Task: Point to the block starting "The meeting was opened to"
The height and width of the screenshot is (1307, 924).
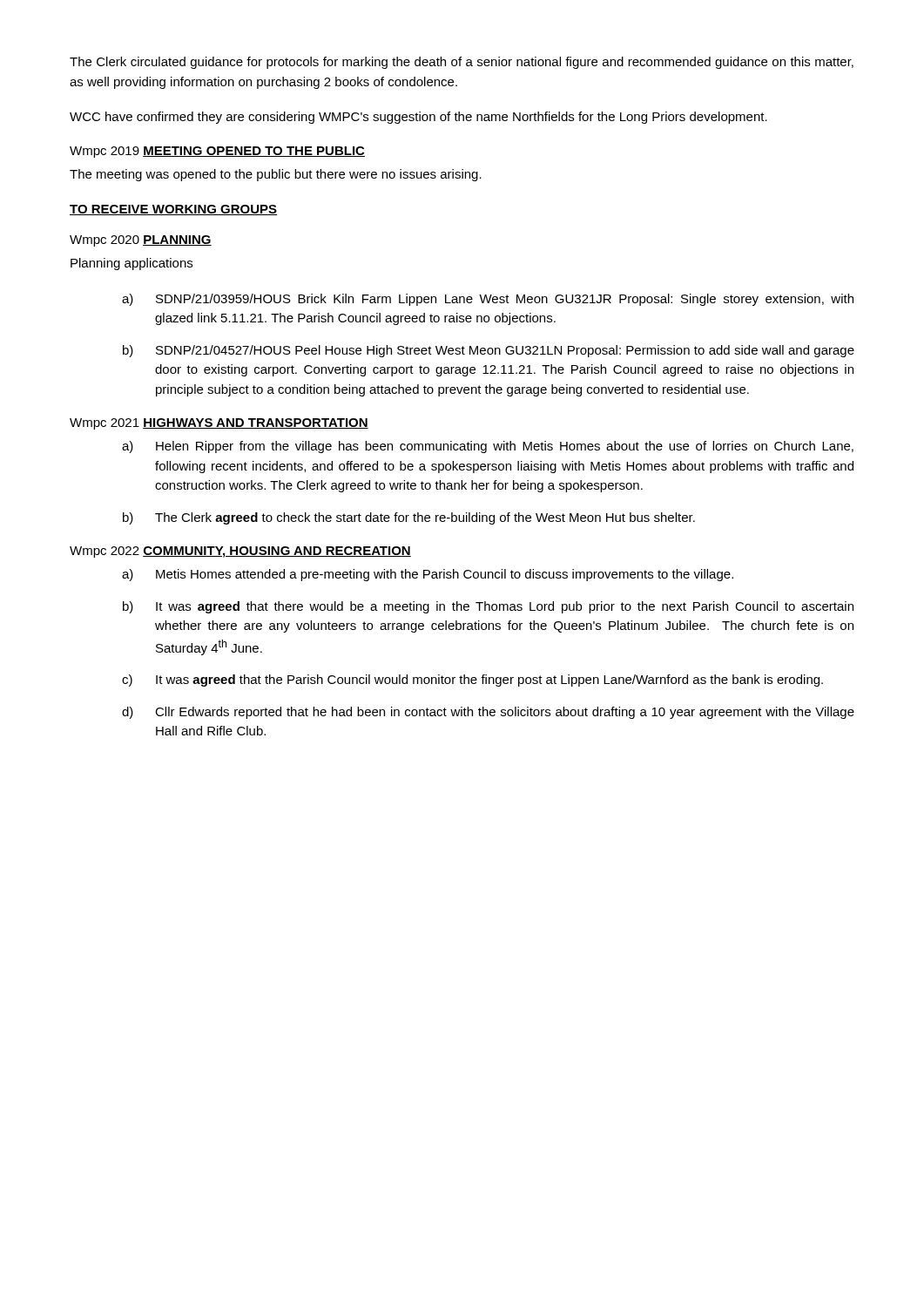Action: (276, 173)
